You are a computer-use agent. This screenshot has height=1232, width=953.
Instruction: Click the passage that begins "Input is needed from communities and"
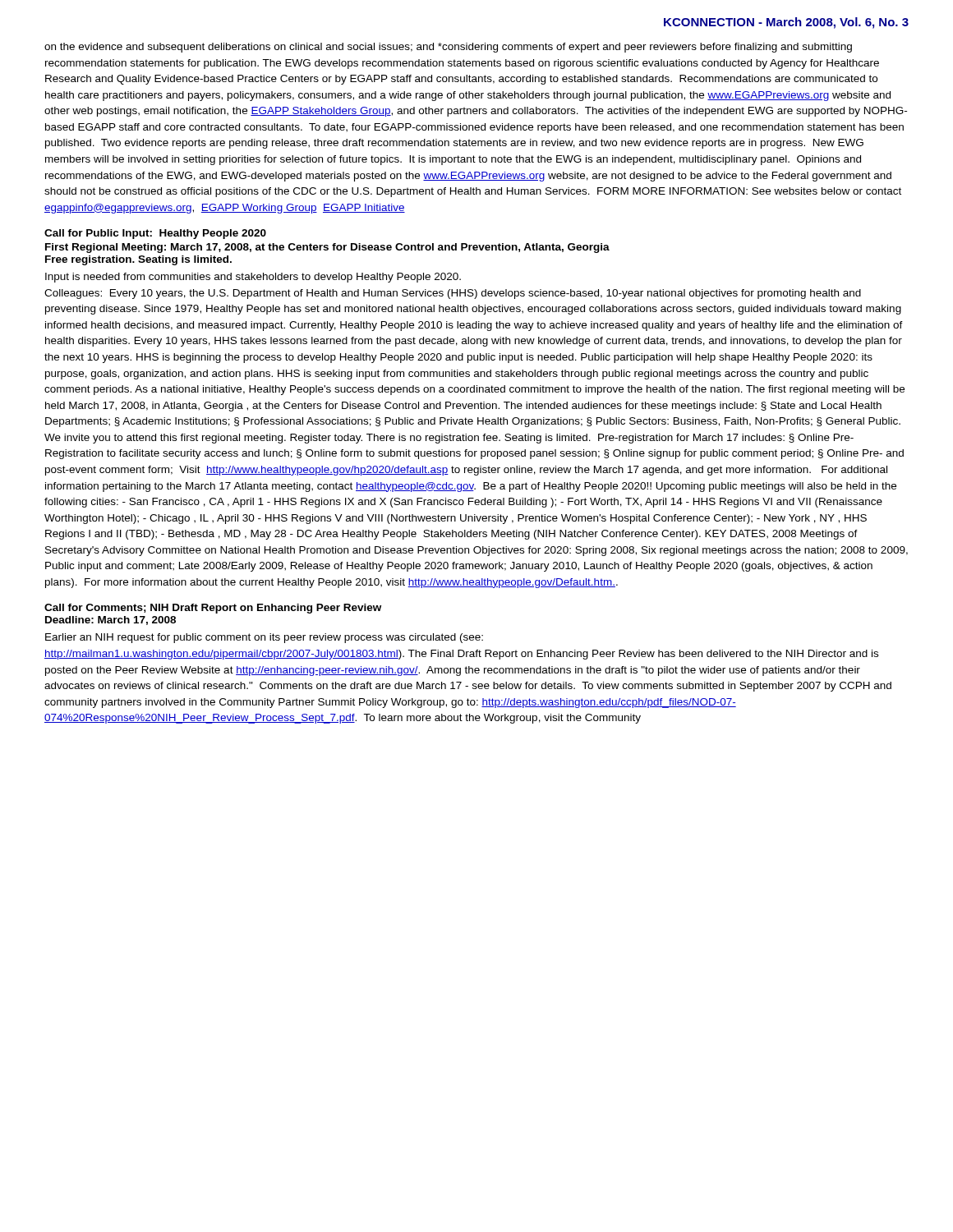(x=476, y=429)
